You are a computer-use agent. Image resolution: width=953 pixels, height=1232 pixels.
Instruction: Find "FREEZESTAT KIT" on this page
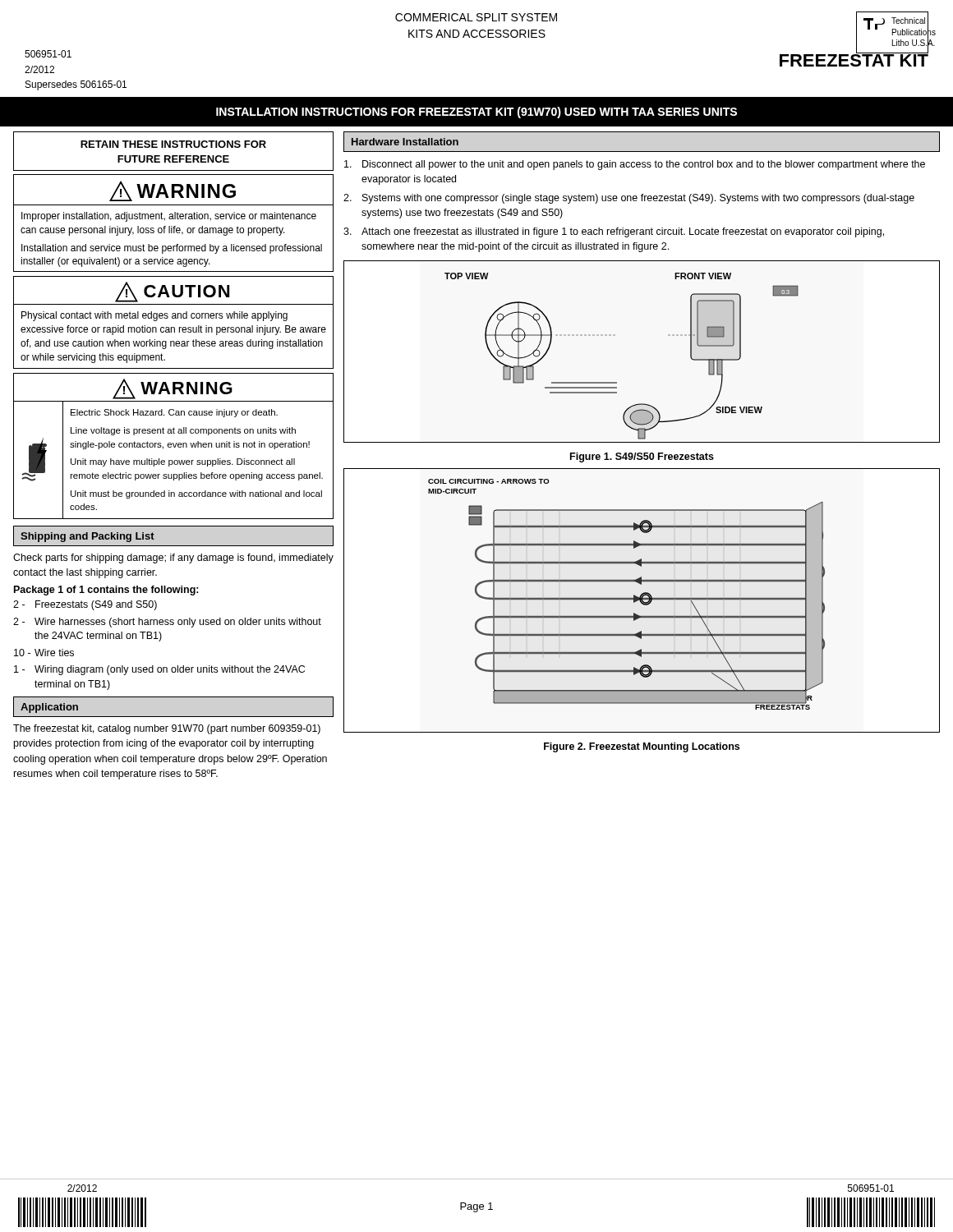pos(853,61)
